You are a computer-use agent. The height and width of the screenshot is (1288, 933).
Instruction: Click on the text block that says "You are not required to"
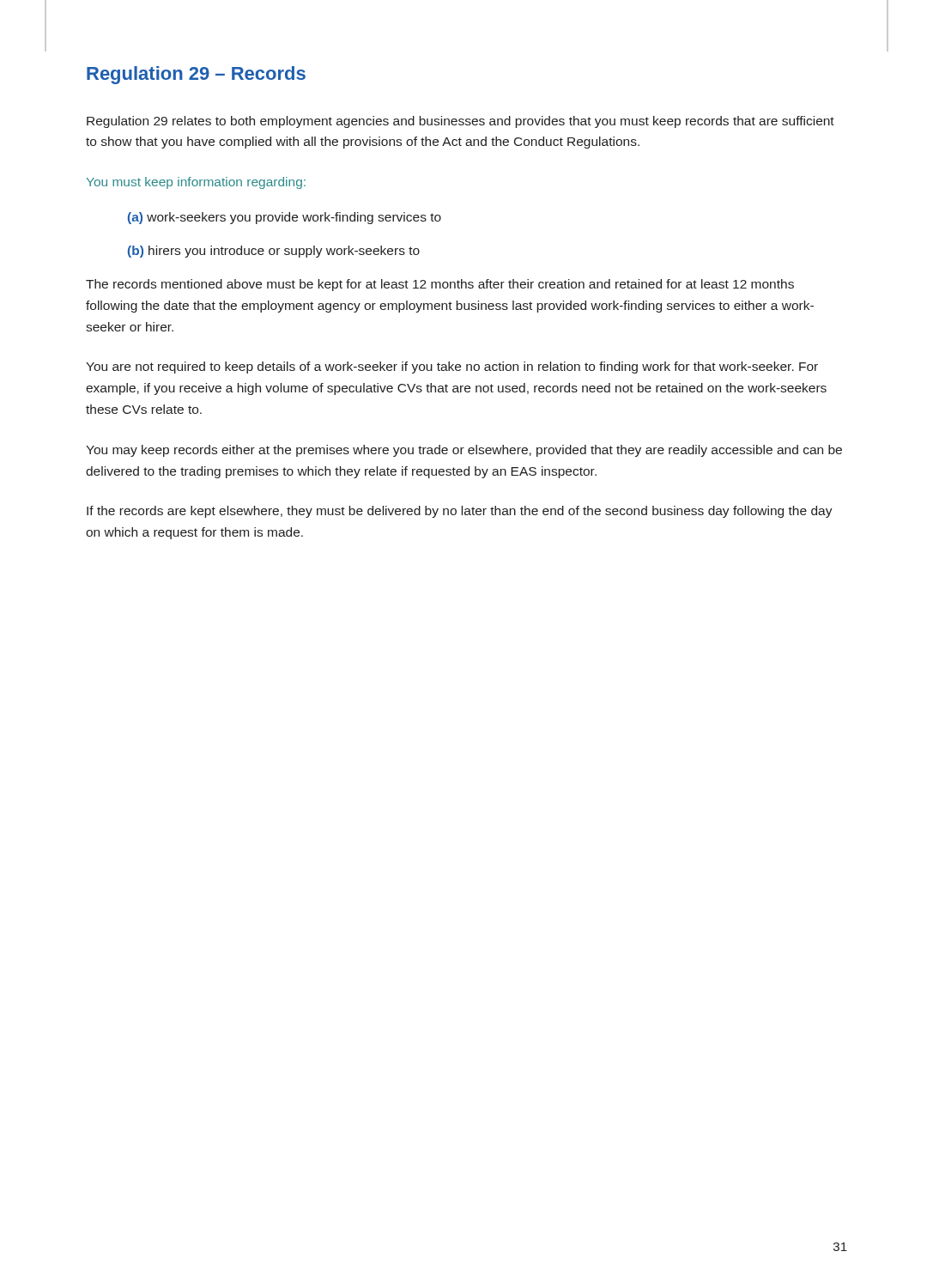456,388
